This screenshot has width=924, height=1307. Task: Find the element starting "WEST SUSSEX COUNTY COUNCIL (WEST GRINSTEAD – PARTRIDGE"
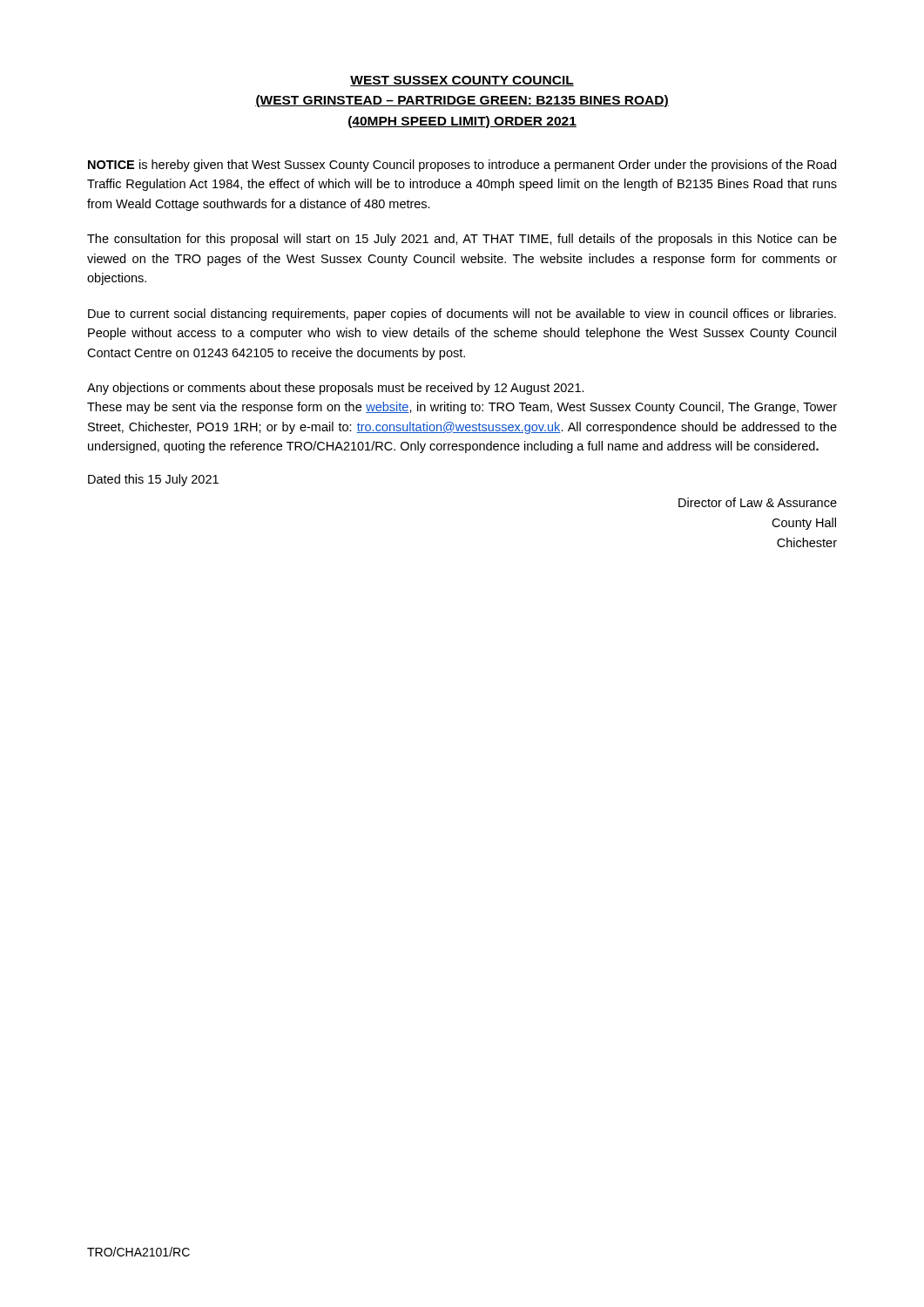coord(462,100)
